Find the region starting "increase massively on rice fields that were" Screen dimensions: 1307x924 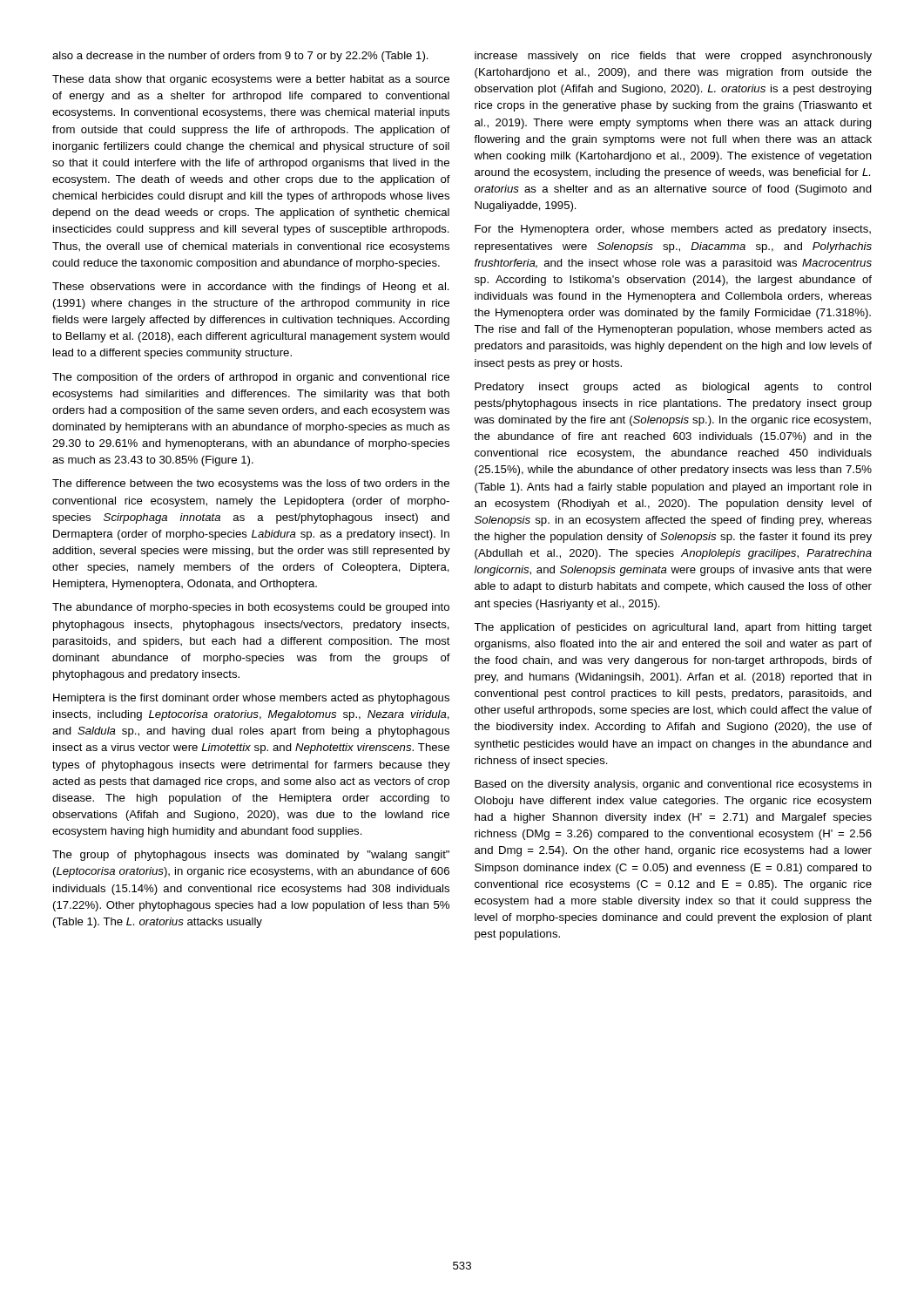click(x=673, y=495)
